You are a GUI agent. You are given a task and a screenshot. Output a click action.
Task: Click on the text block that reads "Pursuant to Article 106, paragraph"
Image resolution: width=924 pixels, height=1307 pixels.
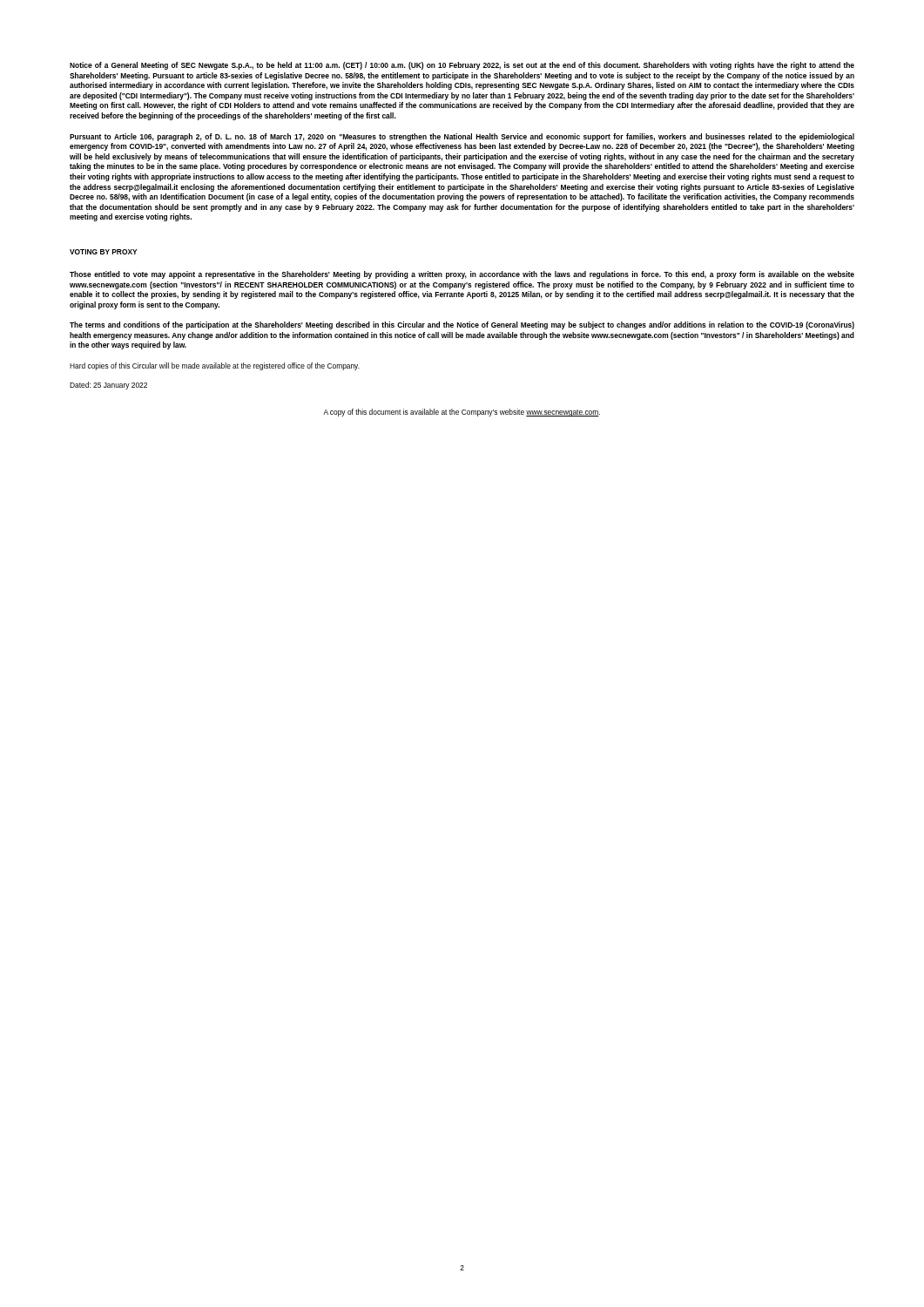click(x=462, y=177)
